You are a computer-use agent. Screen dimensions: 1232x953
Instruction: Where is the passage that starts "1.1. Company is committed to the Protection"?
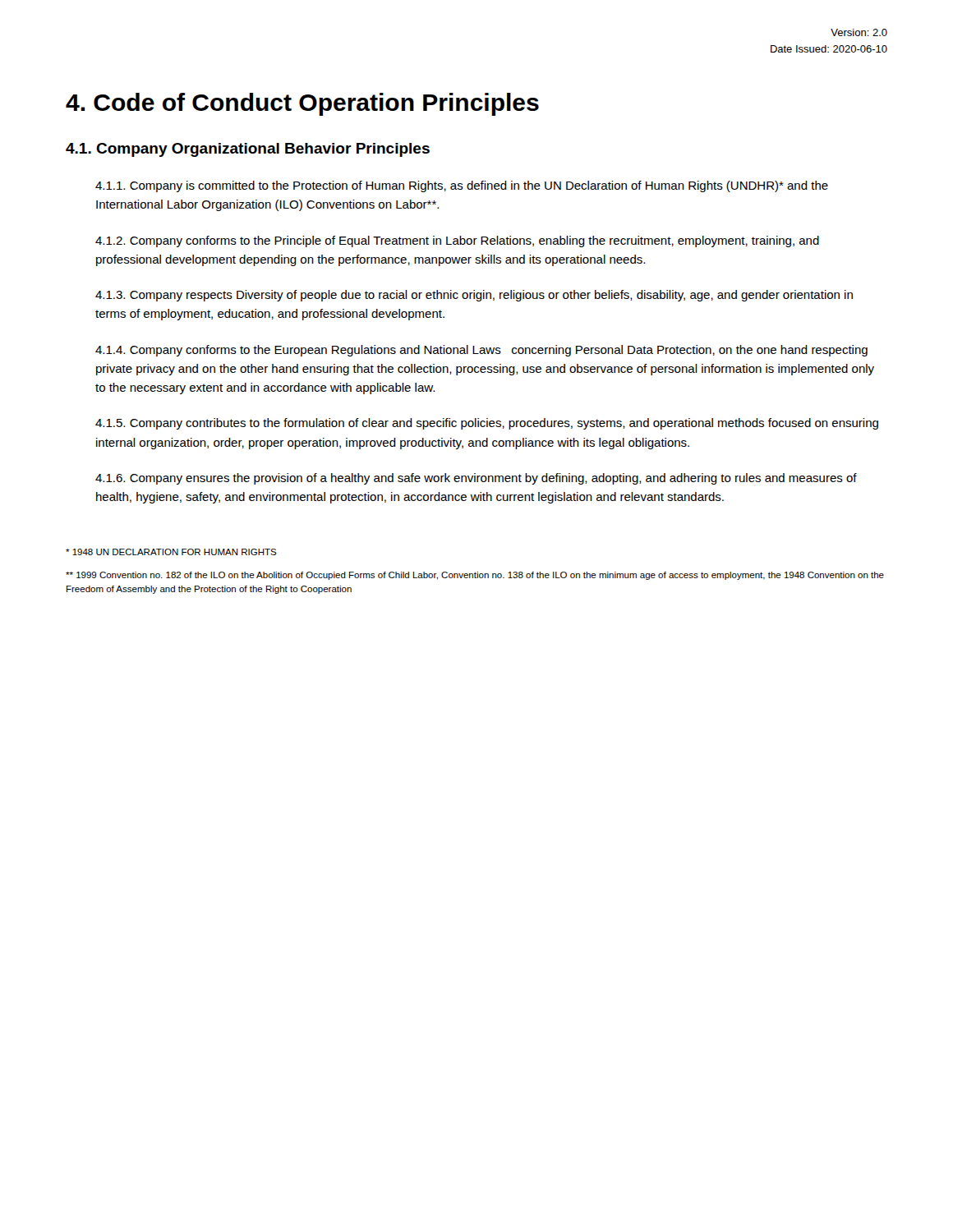(x=462, y=195)
